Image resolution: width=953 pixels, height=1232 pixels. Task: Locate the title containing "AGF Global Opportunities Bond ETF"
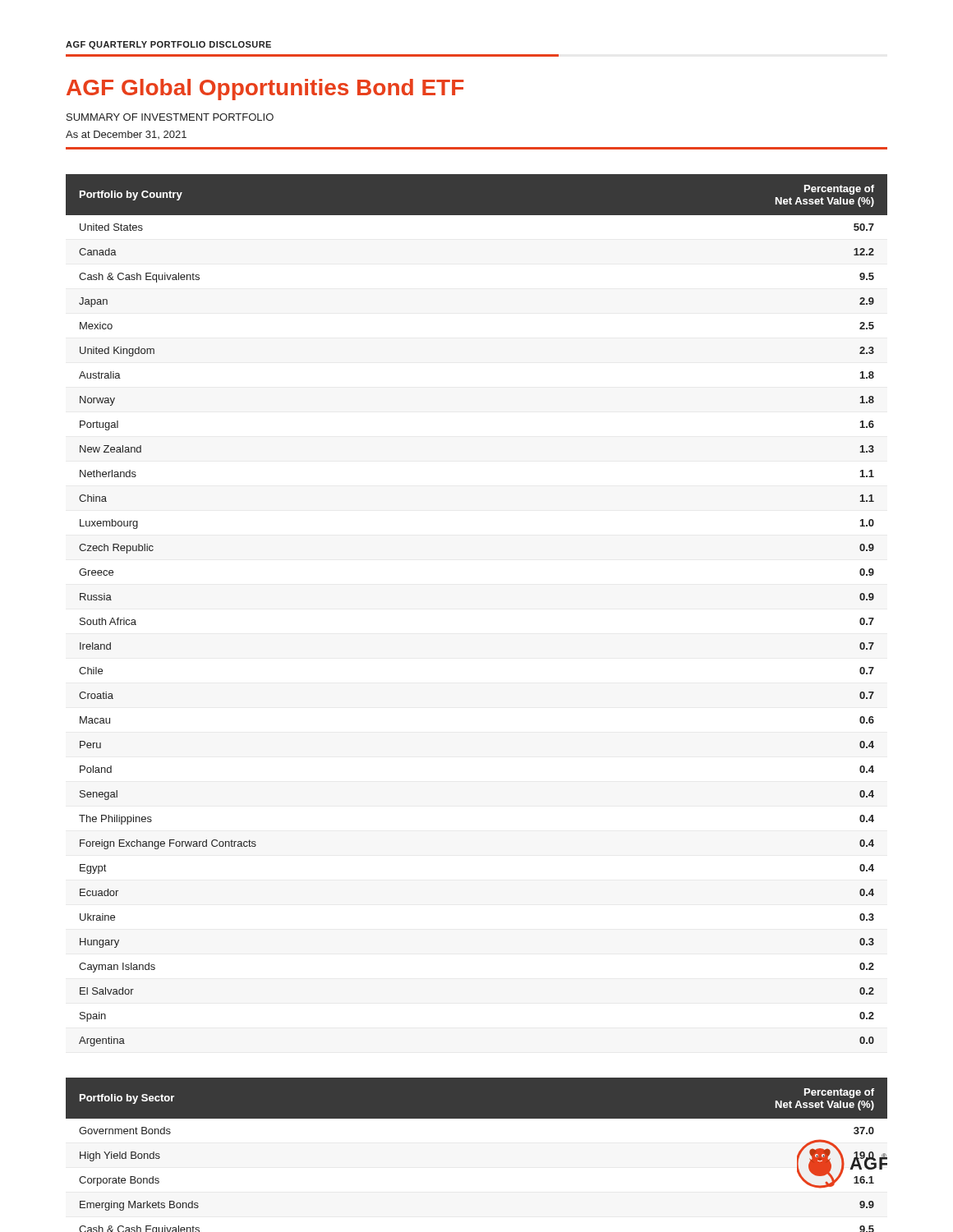click(265, 87)
